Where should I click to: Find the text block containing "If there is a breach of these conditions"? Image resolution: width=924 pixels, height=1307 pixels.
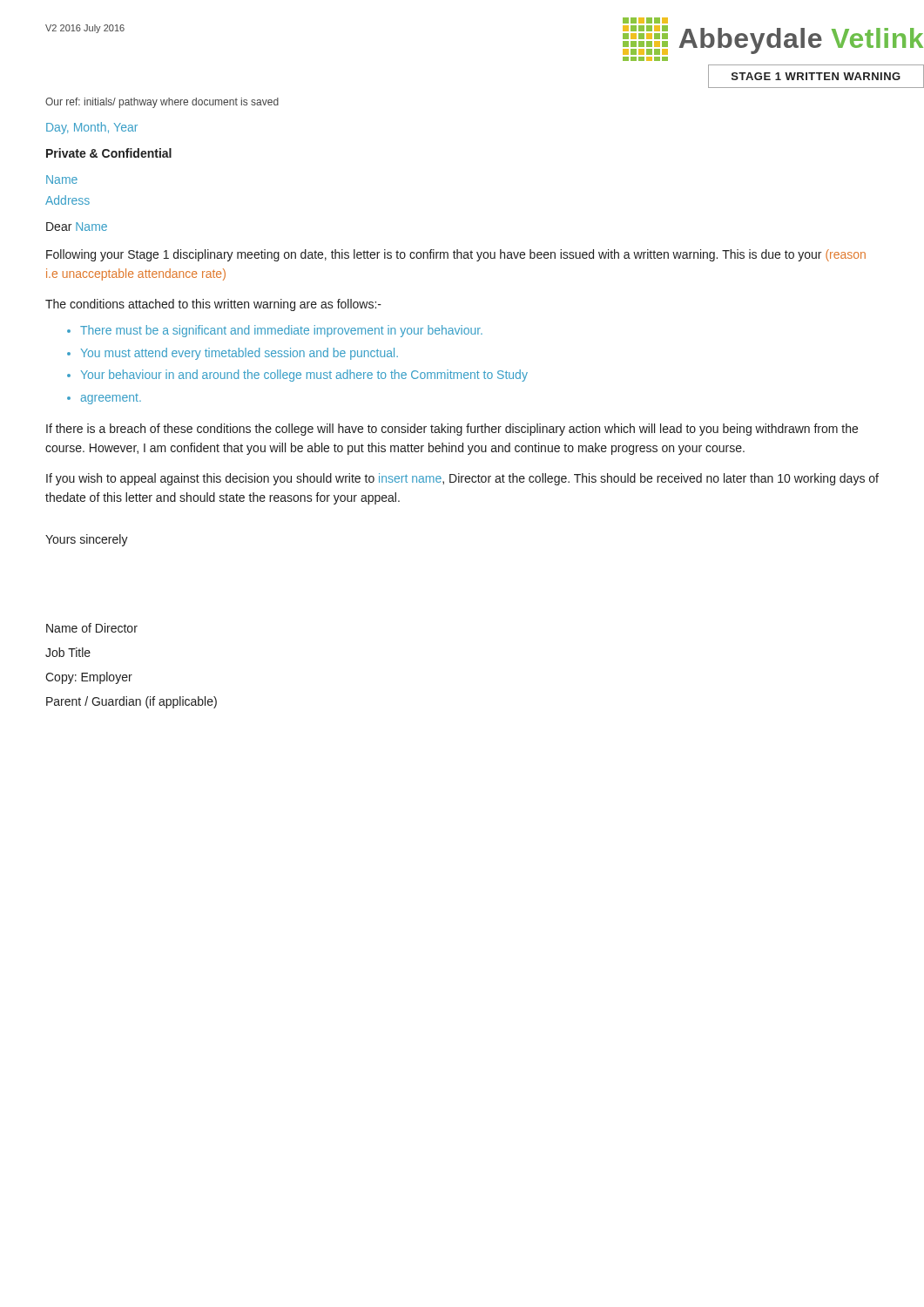pos(452,438)
